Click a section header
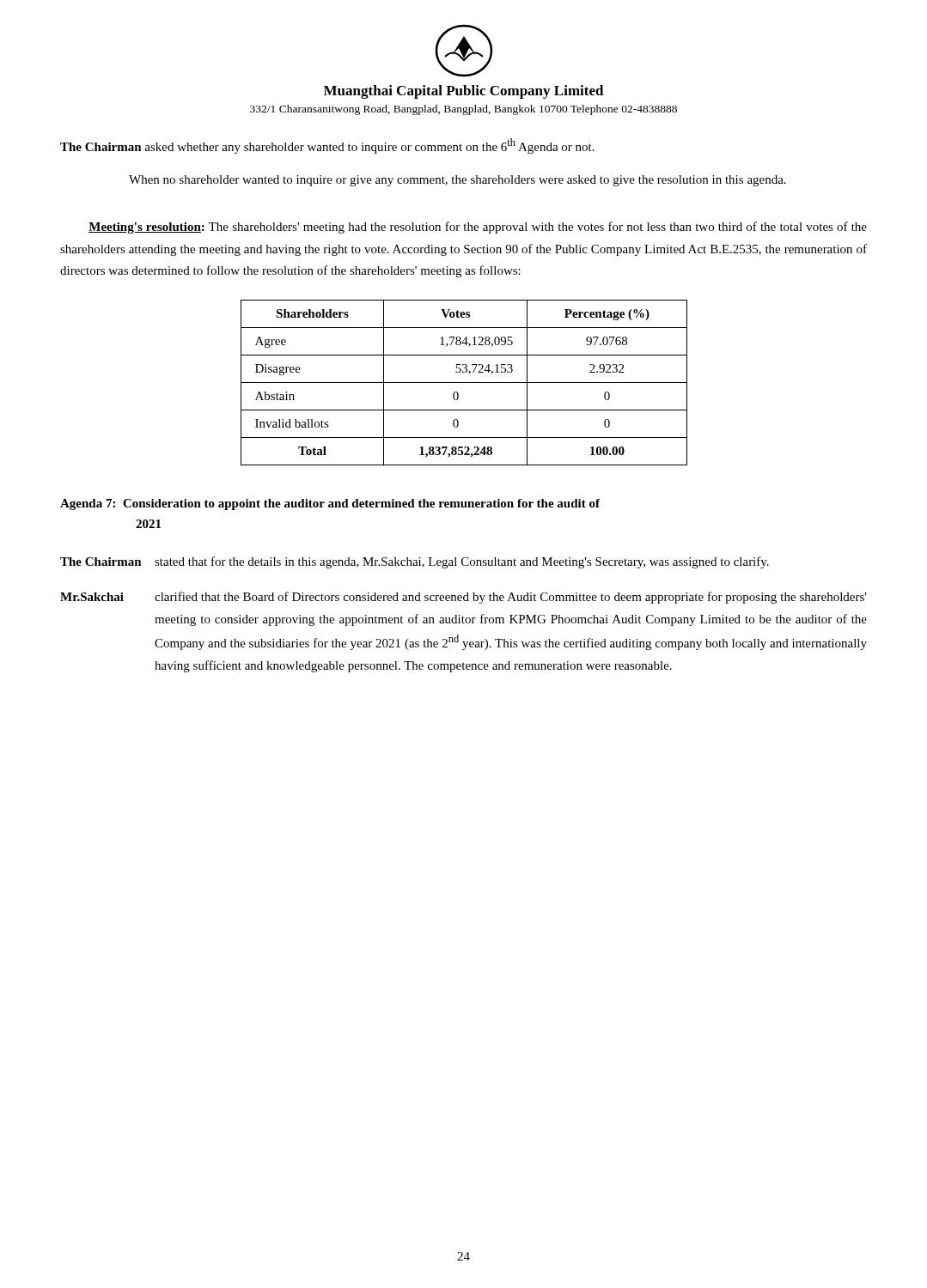927x1288 pixels. (x=464, y=515)
